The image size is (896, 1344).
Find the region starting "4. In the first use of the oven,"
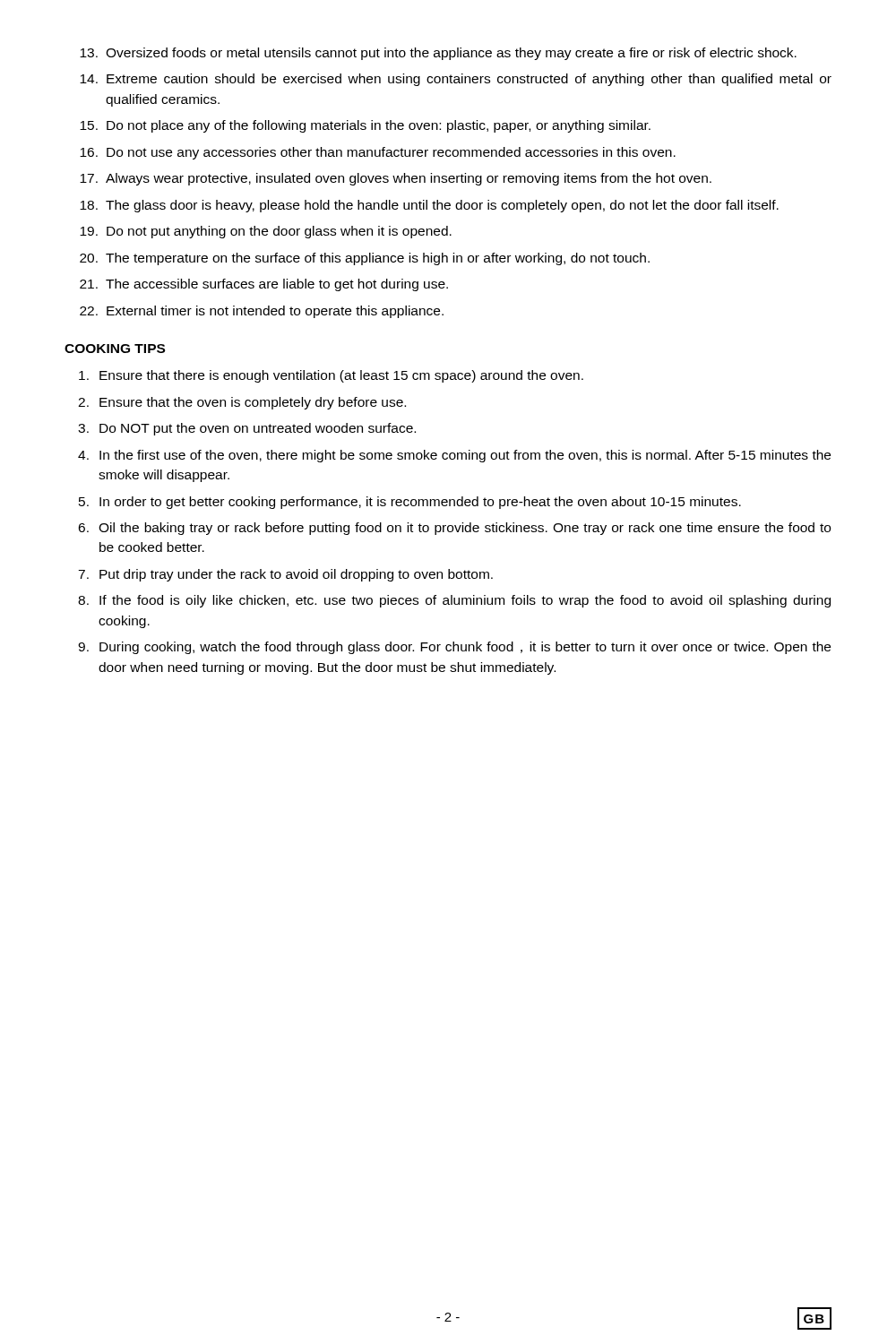(448, 465)
